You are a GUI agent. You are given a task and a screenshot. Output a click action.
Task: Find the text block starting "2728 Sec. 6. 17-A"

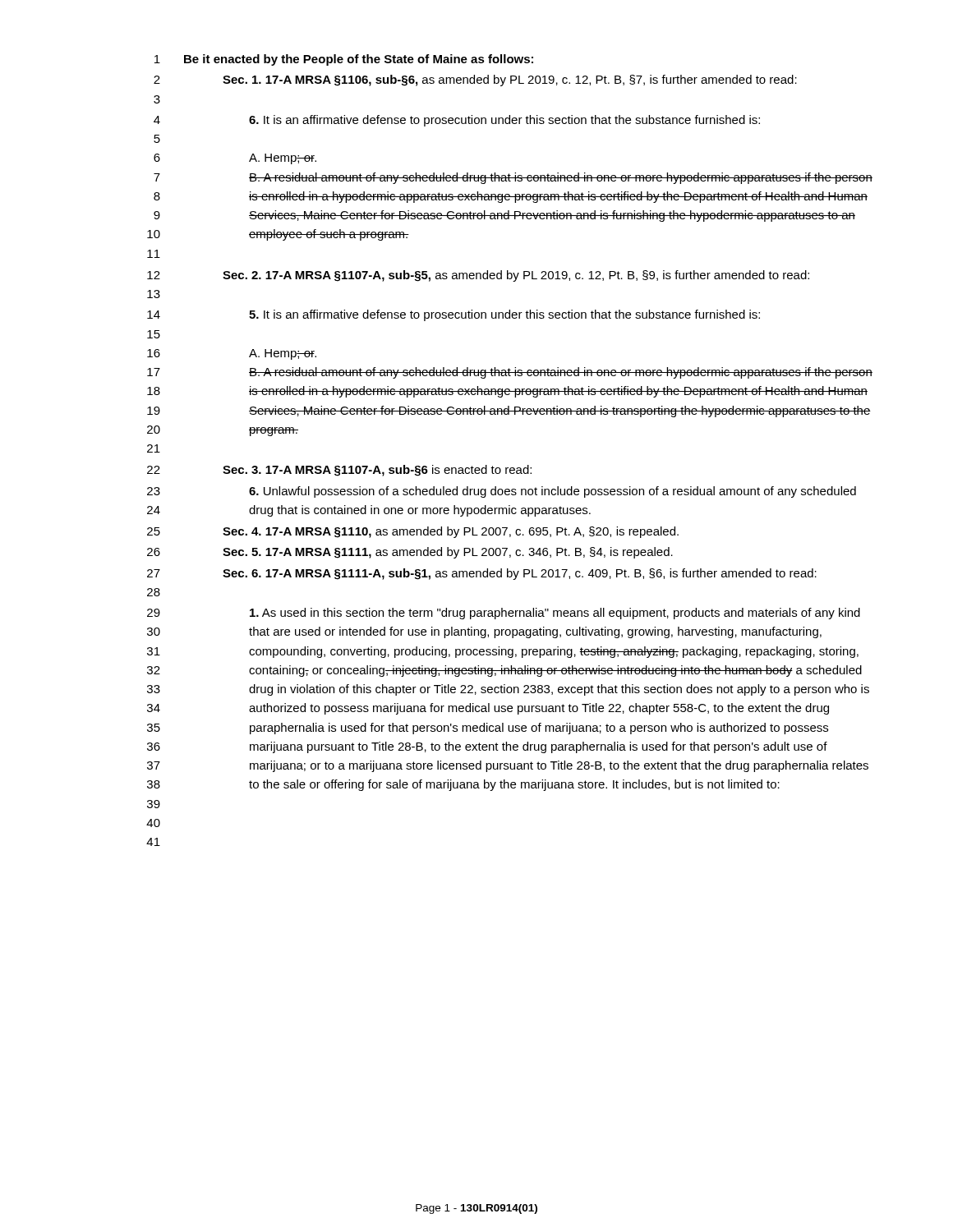pos(497,582)
